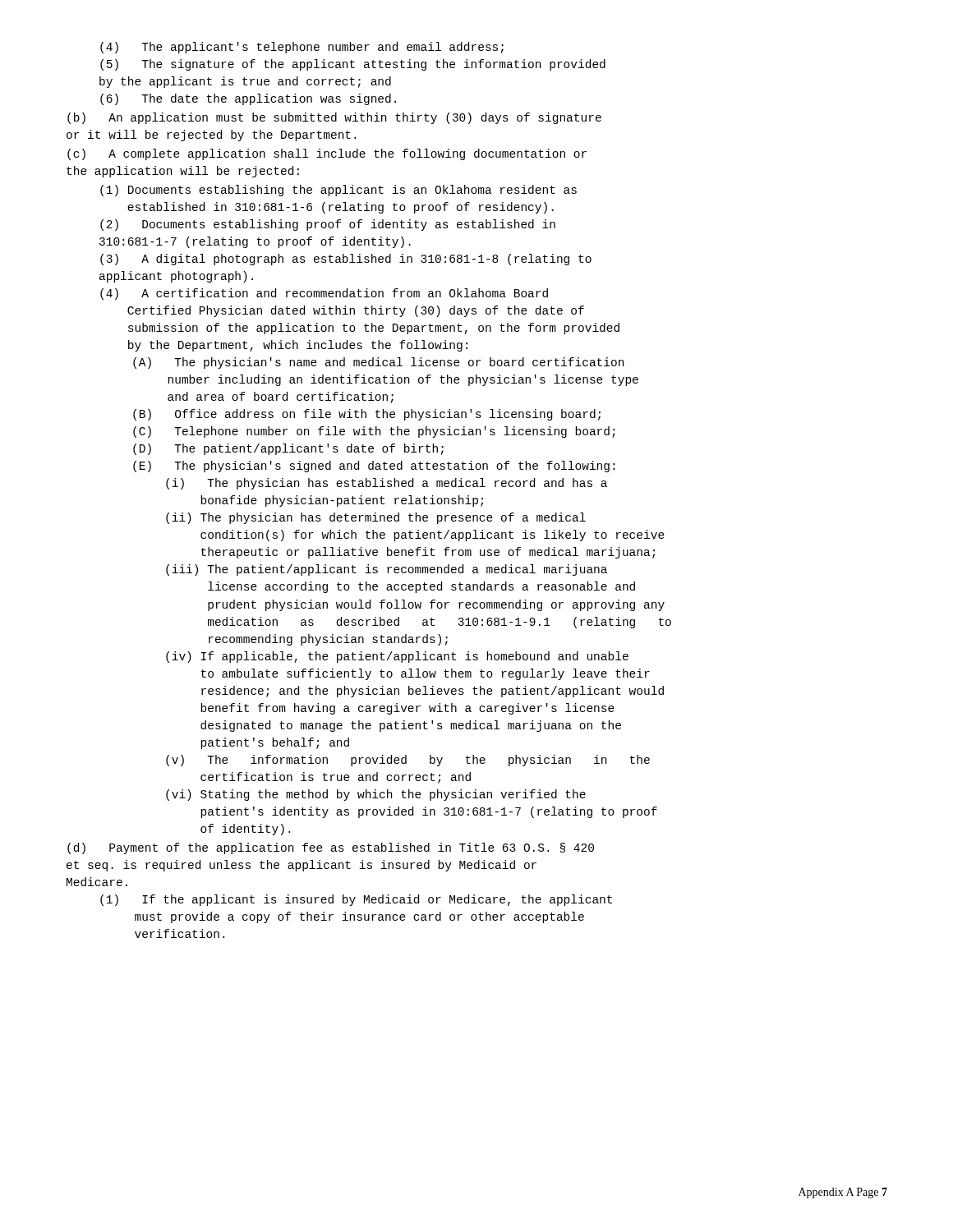Viewport: 953px width, 1232px height.
Task: Locate the block of text that opens with "(3) A digital photograph as established in 310:681-1-8"
Action: [x=345, y=268]
